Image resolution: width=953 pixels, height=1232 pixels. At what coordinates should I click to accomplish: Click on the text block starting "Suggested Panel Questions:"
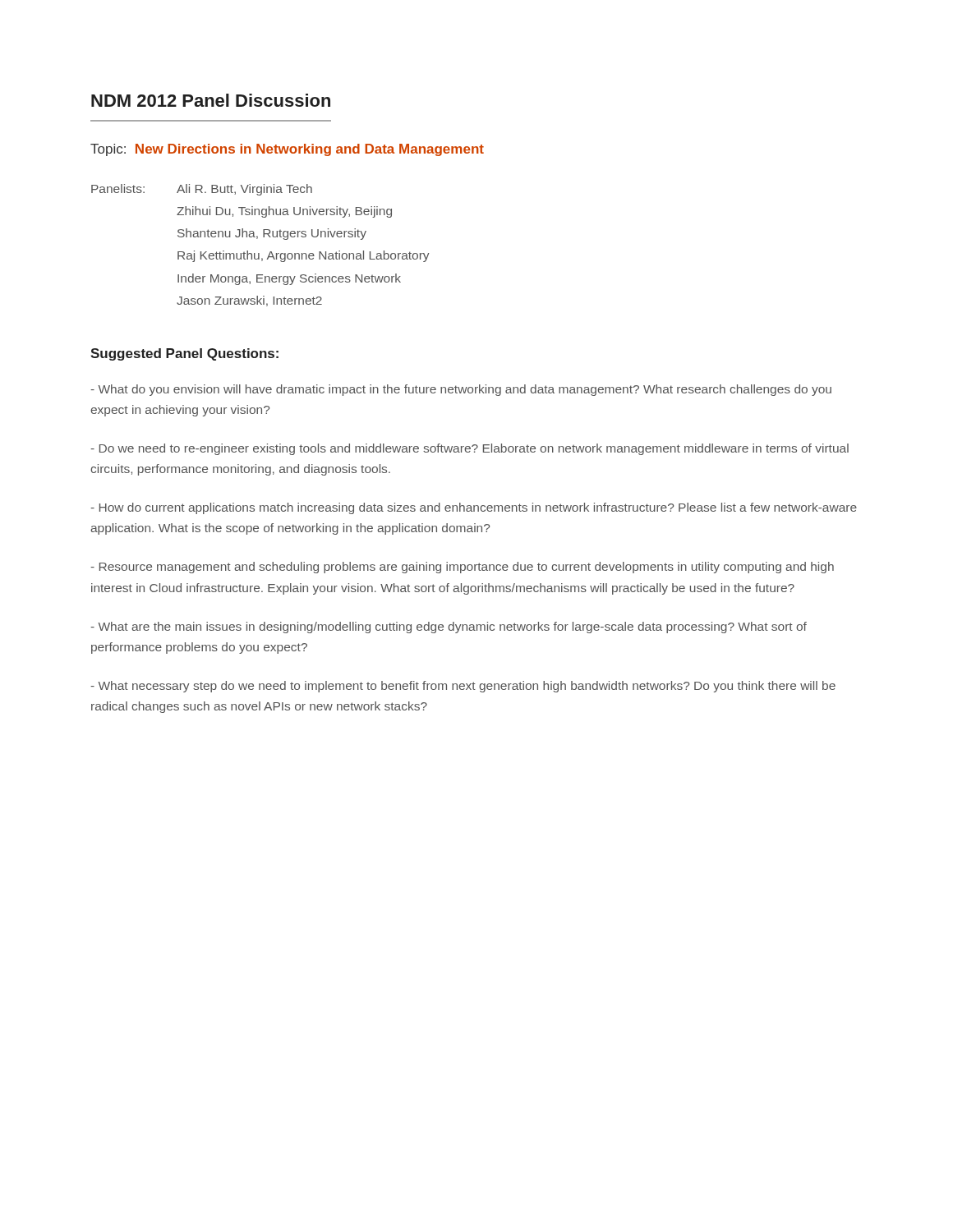pos(185,353)
